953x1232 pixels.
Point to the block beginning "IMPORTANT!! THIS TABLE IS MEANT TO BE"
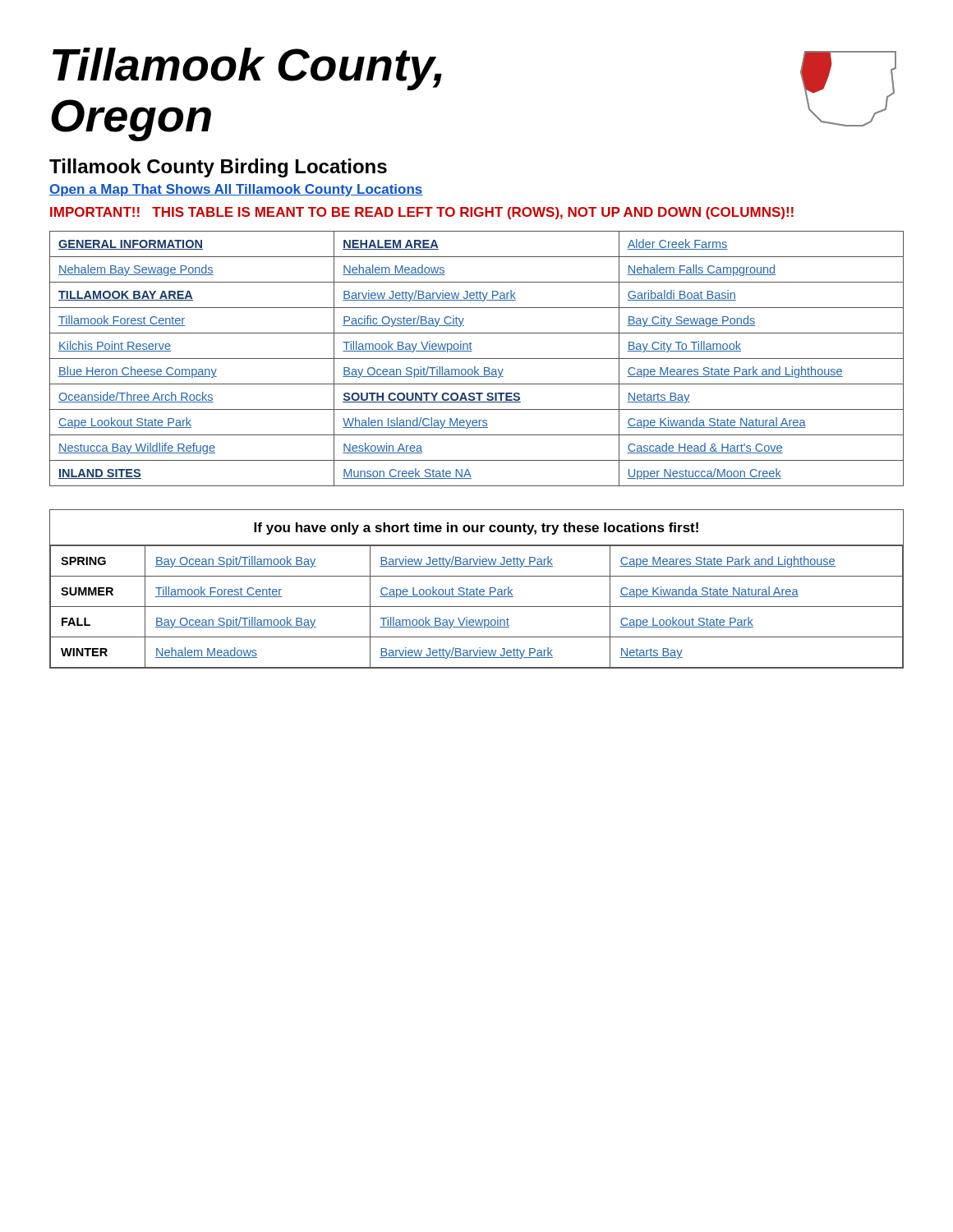coord(476,213)
